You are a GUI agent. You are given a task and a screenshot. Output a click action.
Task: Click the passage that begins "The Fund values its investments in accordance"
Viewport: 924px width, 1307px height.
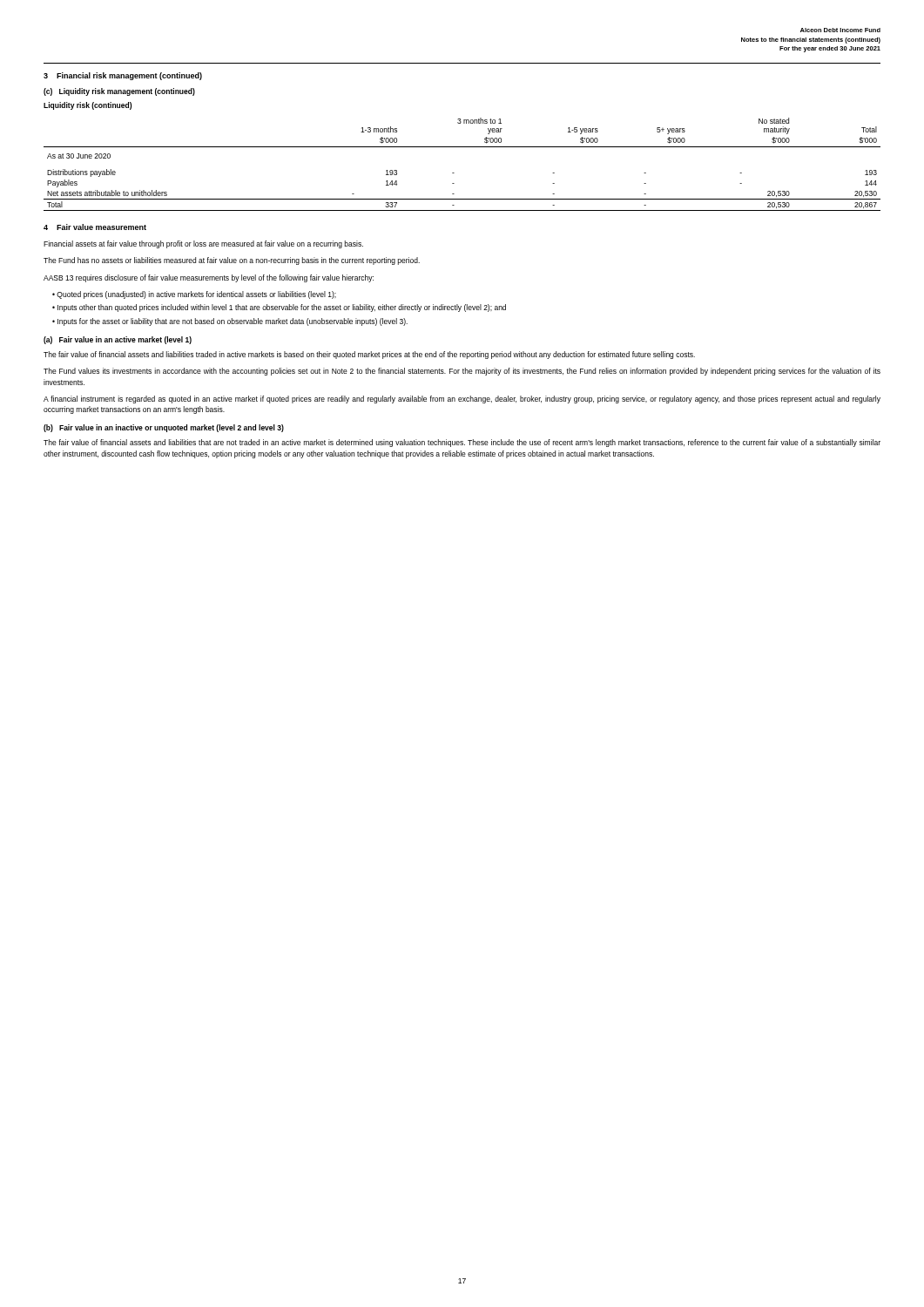[x=462, y=377]
